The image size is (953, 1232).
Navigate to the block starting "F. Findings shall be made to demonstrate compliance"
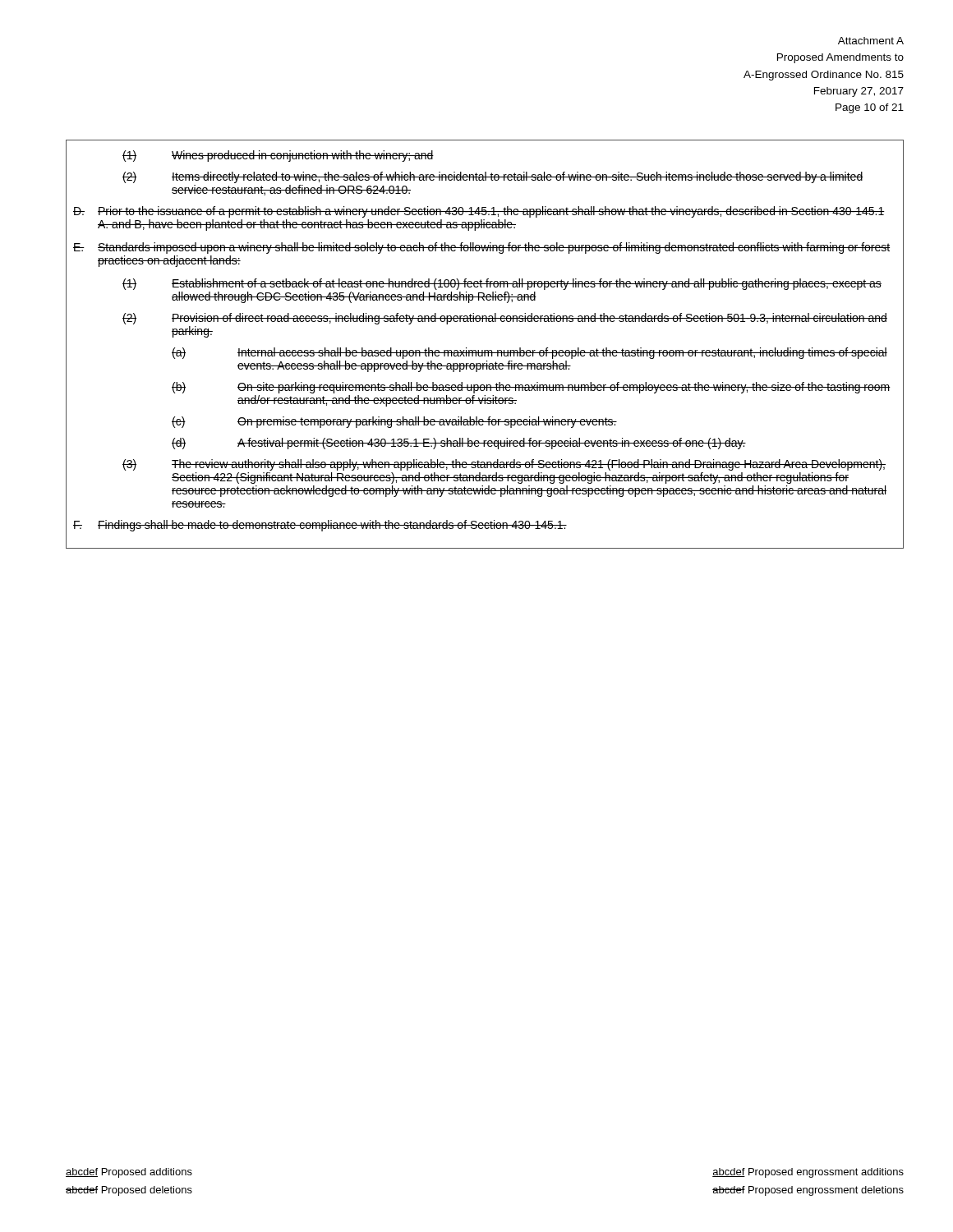(485, 525)
